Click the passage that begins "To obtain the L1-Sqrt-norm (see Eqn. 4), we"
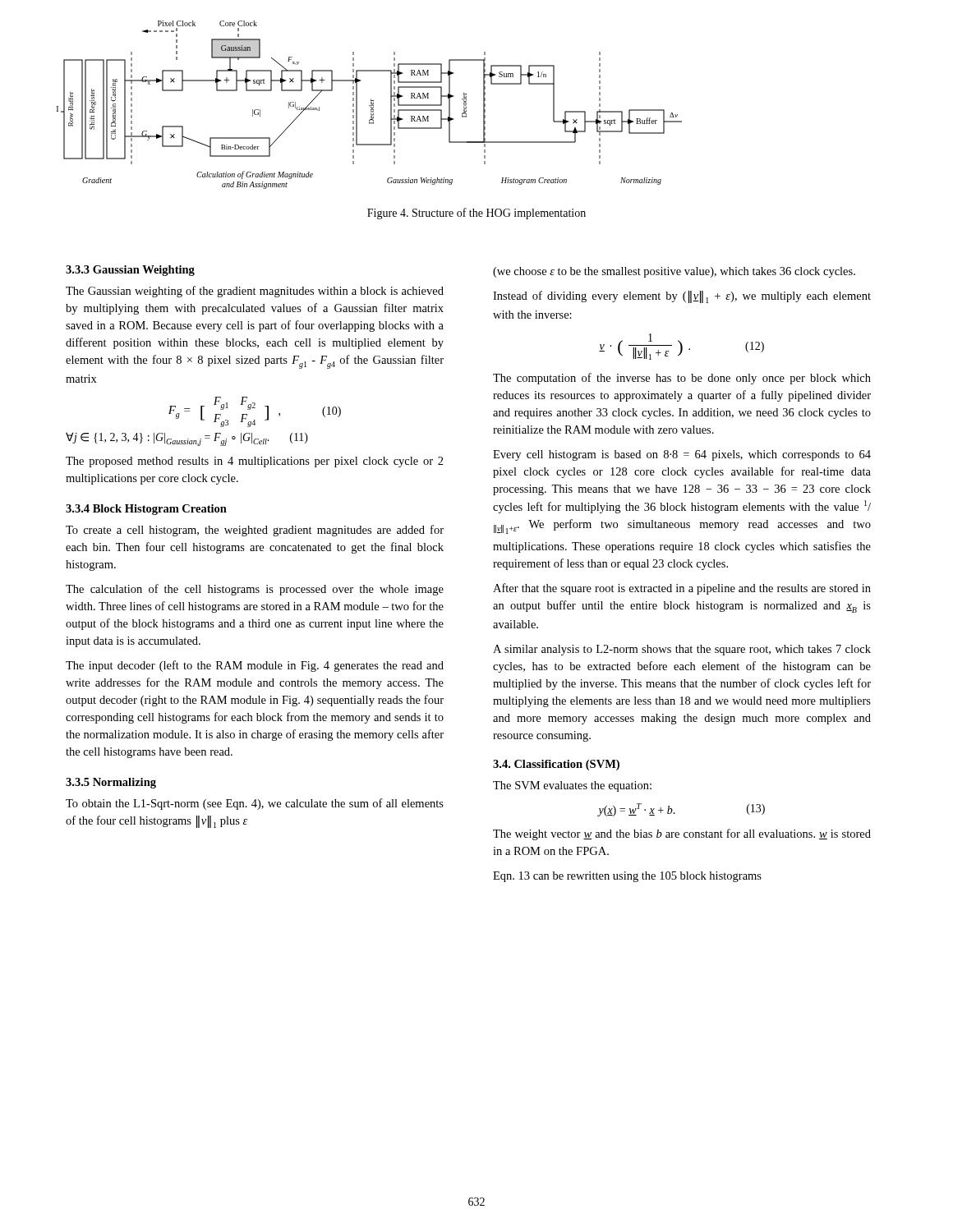This screenshot has height=1232, width=953. (x=255, y=813)
